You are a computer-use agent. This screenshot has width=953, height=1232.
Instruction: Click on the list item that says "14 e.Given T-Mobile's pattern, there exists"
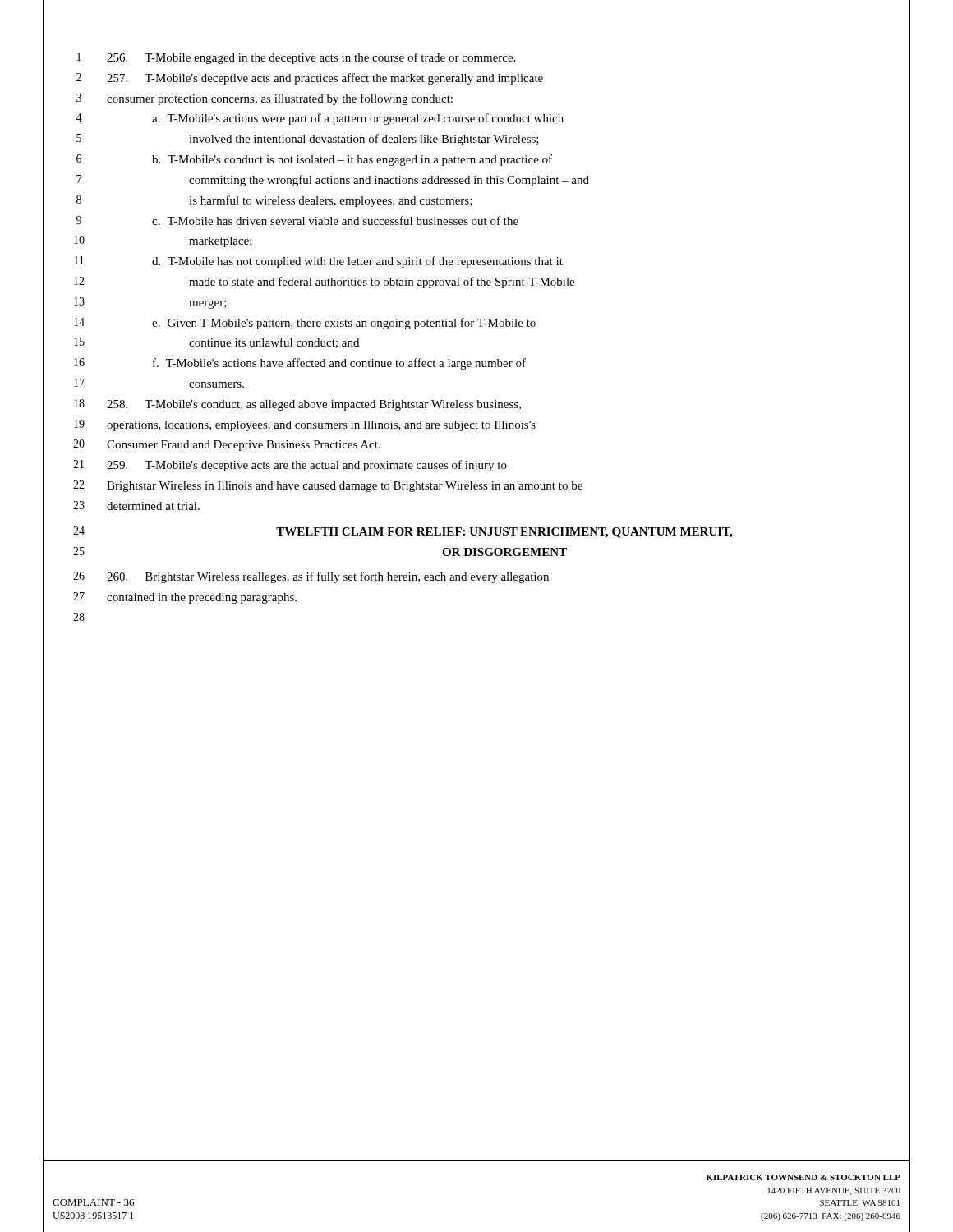(x=476, y=333)
